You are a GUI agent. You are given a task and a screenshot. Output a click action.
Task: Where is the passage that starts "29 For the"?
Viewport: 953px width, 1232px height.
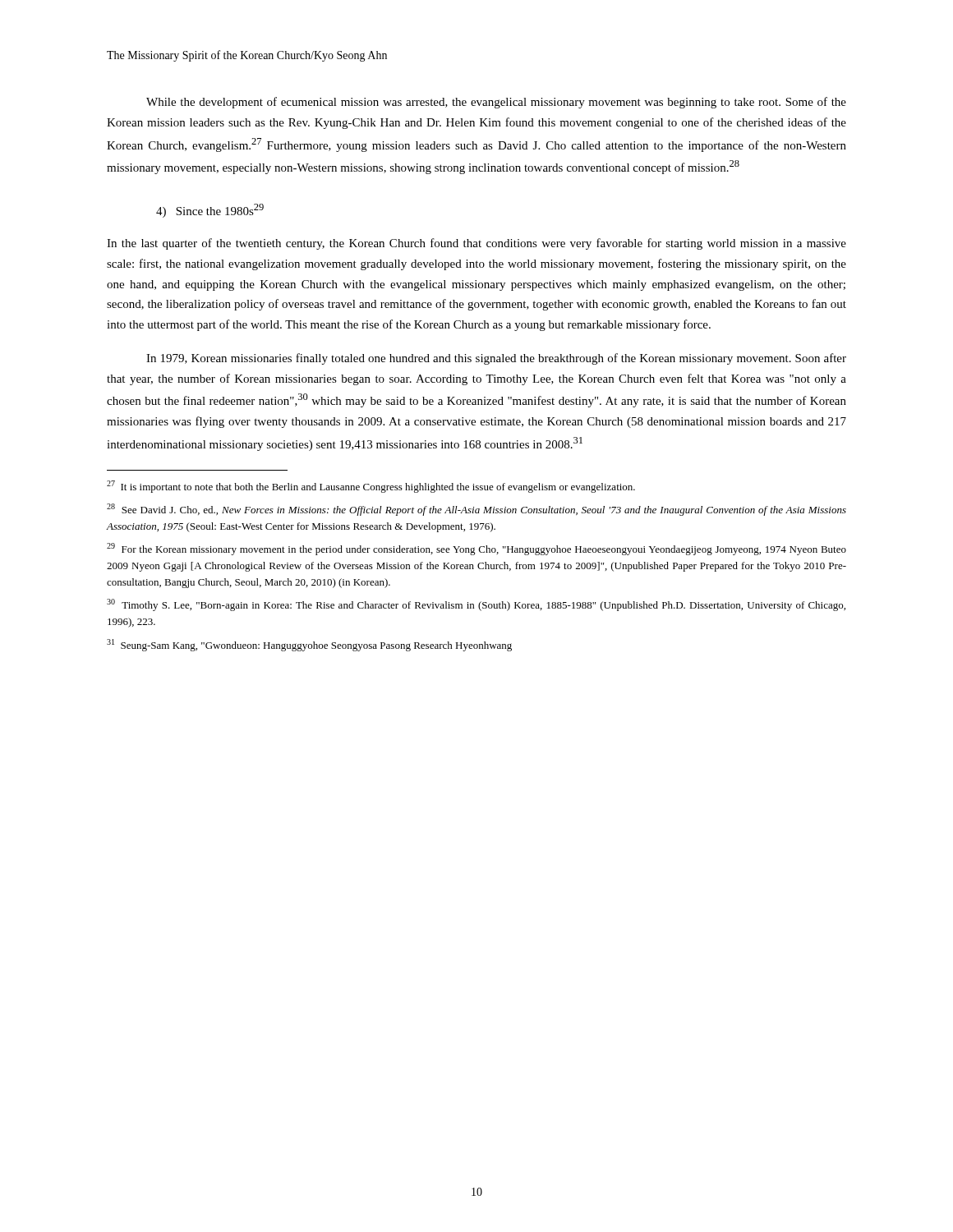(476, 565)
